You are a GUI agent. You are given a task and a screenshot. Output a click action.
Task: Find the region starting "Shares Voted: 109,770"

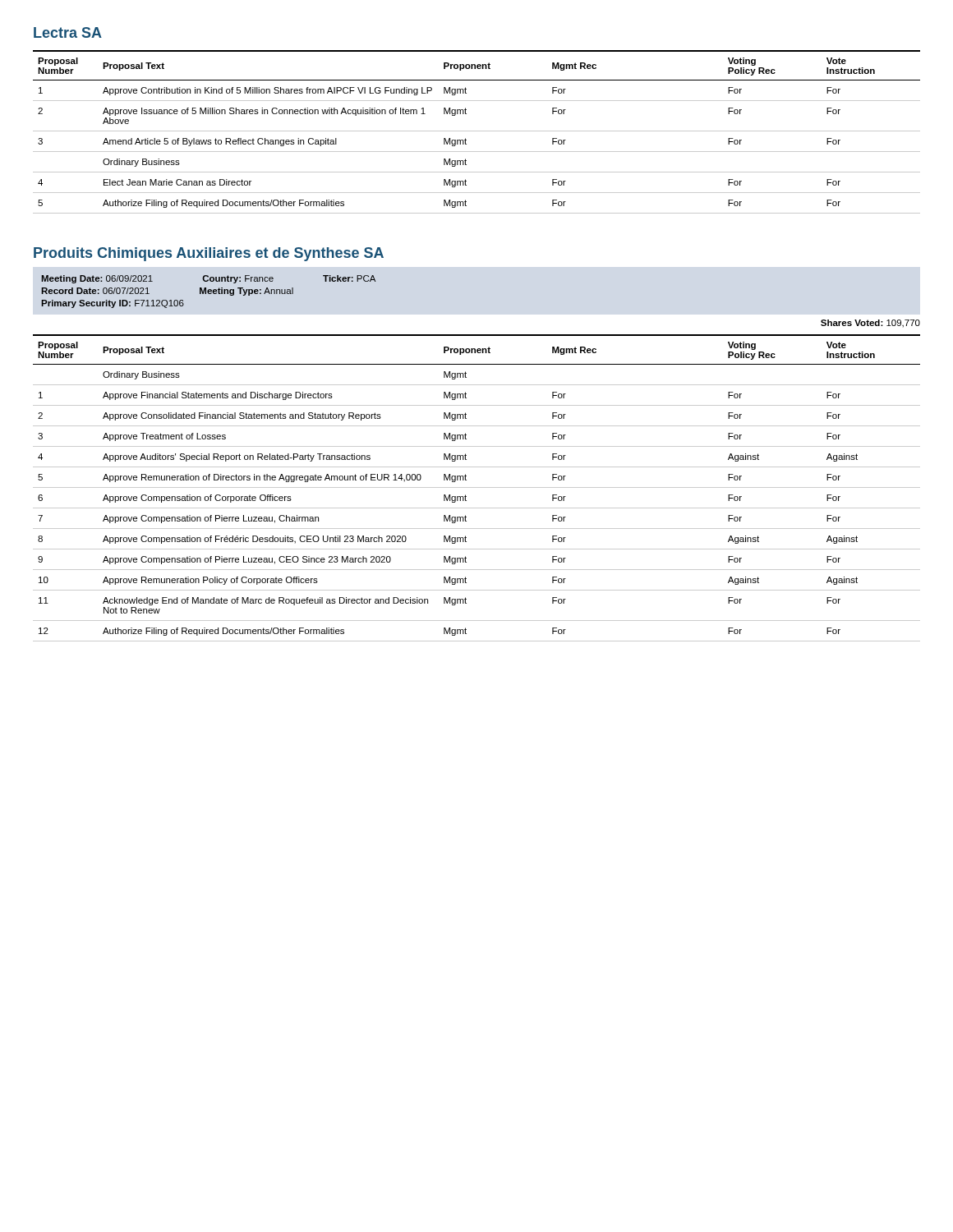870,323
